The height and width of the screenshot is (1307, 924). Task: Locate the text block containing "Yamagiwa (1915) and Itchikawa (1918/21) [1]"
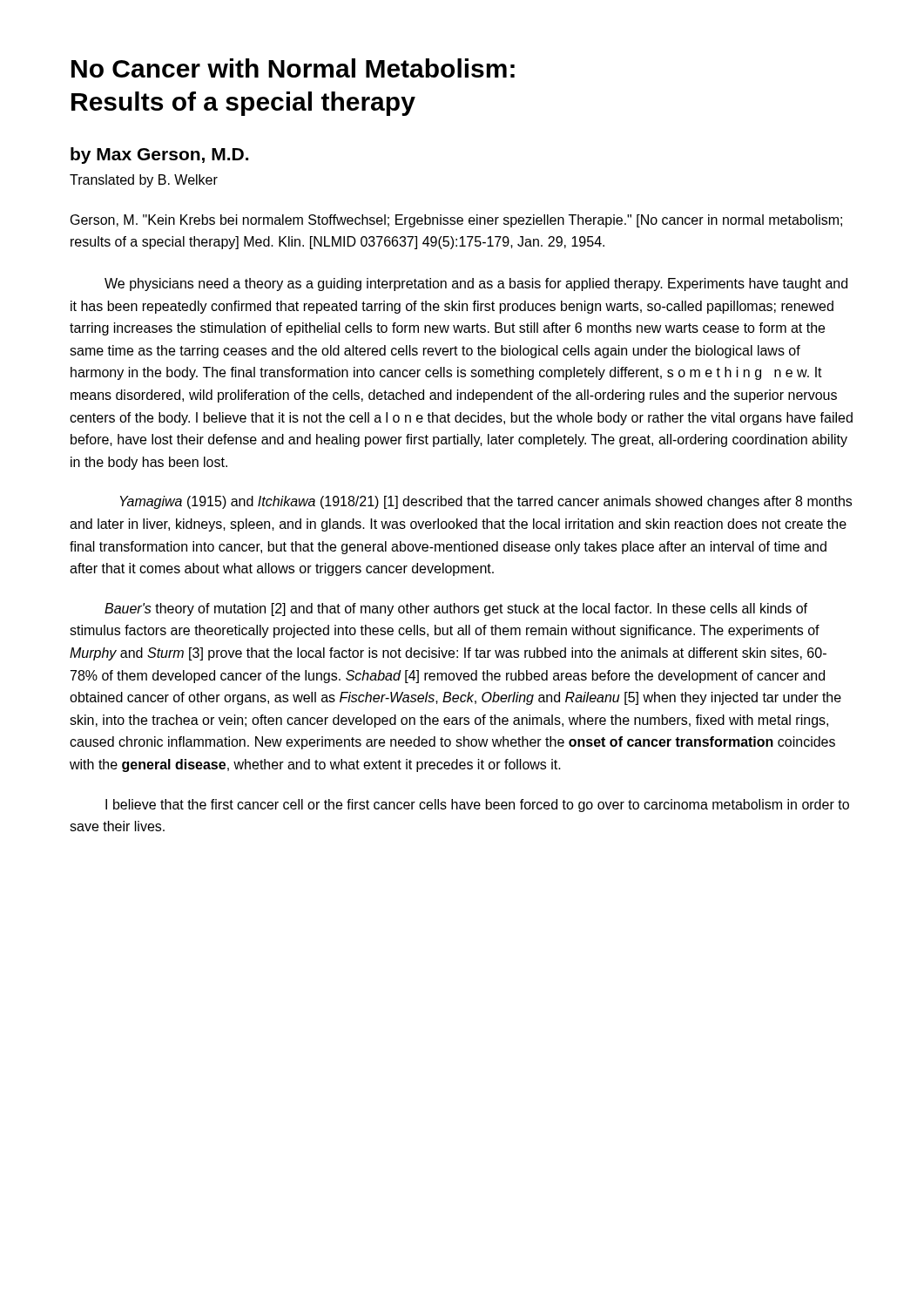[x=461, y=535]
